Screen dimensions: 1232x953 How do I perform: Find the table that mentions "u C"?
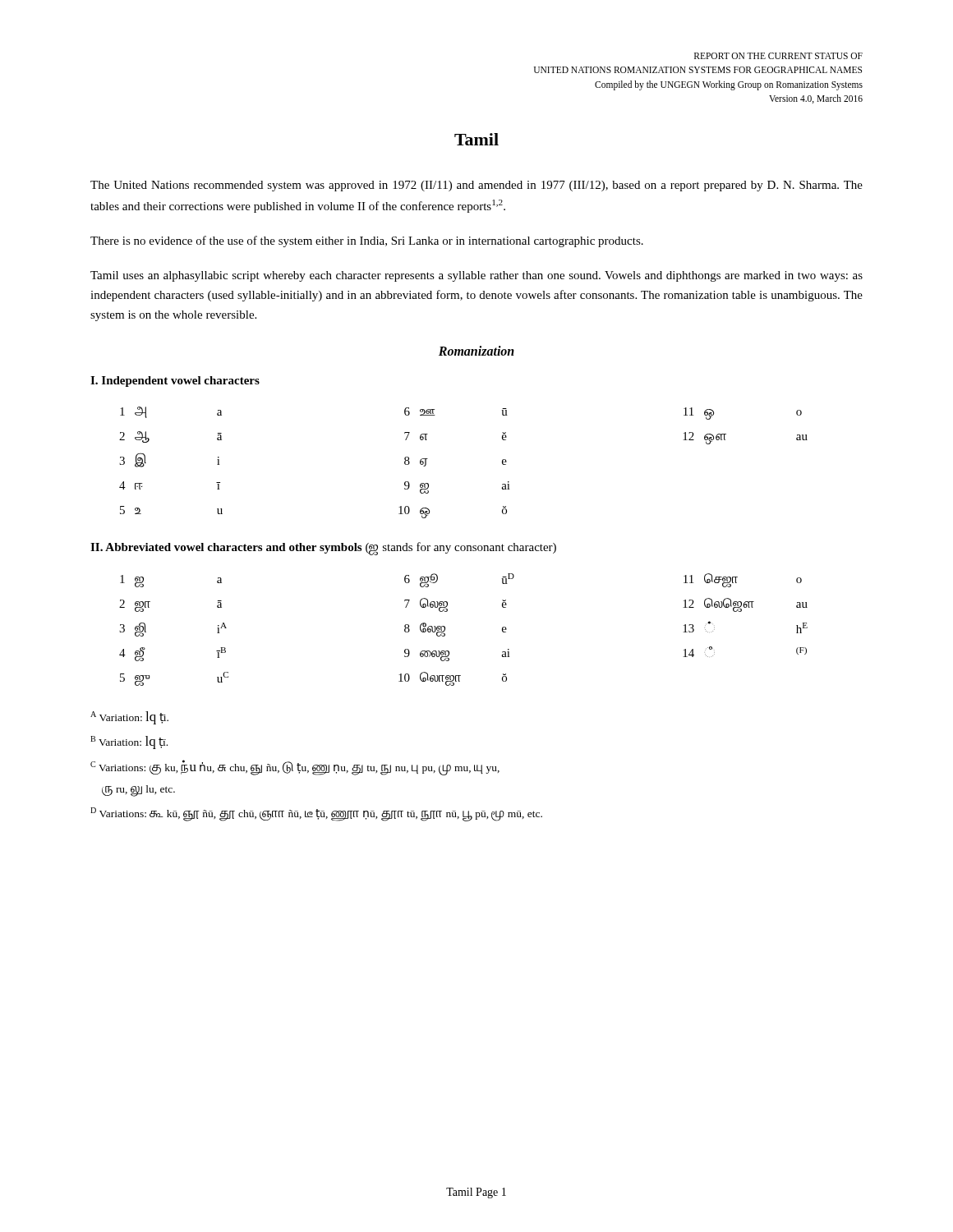(x=476, y=628)
